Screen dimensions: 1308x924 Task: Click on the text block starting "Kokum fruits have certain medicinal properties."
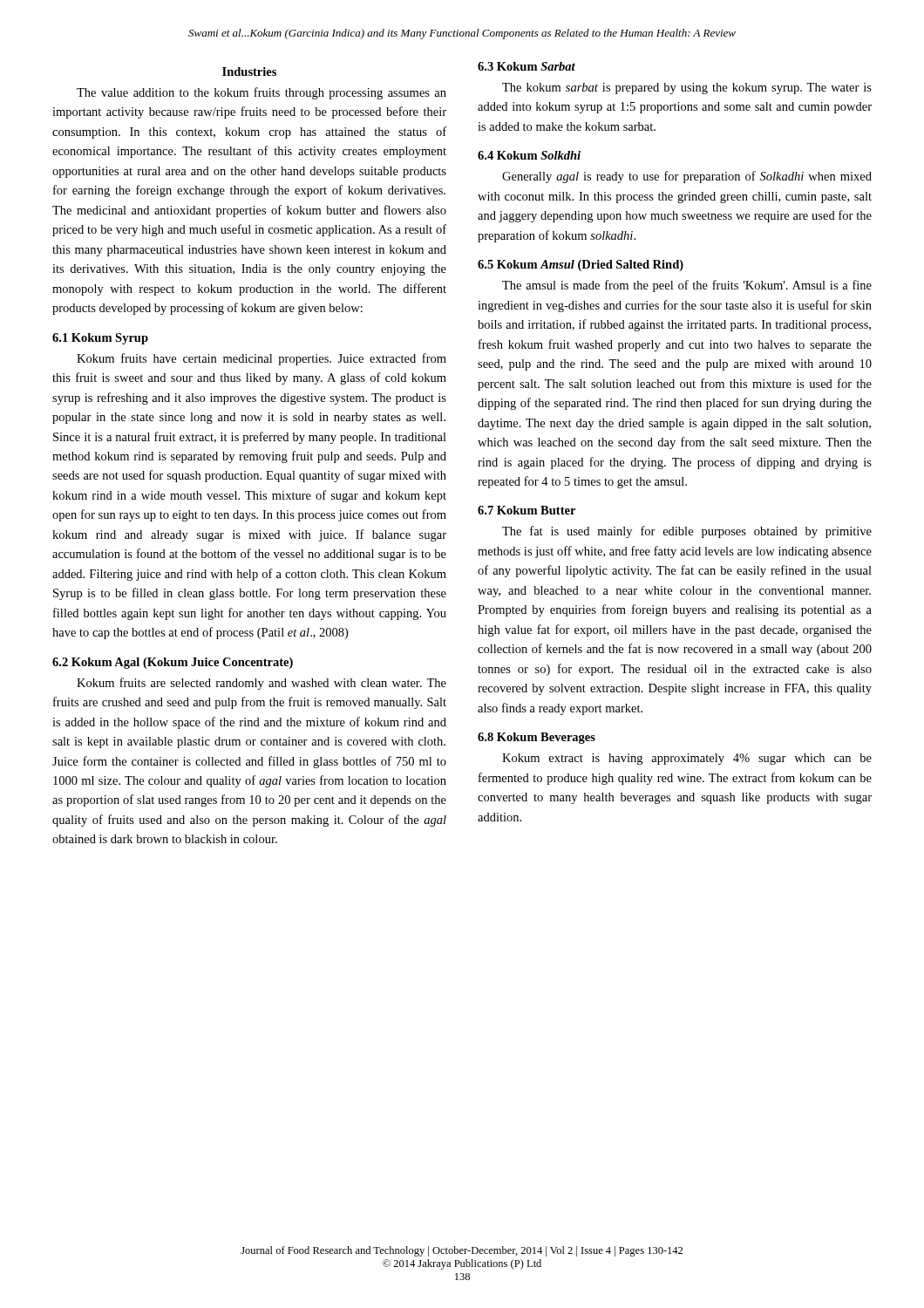click(x=249, y=495)
